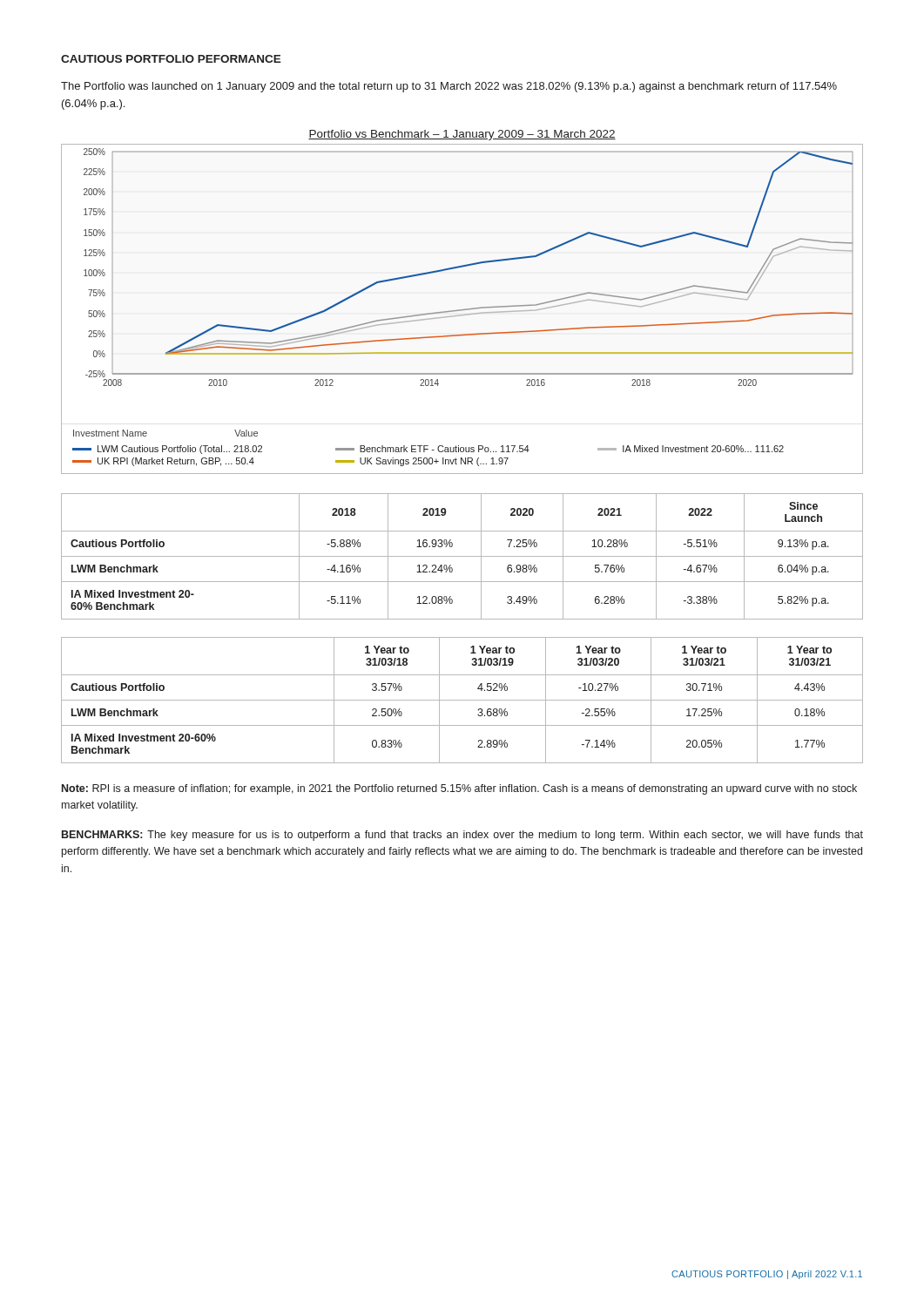Find the block starting "Note: RPI is a measure of"
924x1307 pixels.
[459, 797]
